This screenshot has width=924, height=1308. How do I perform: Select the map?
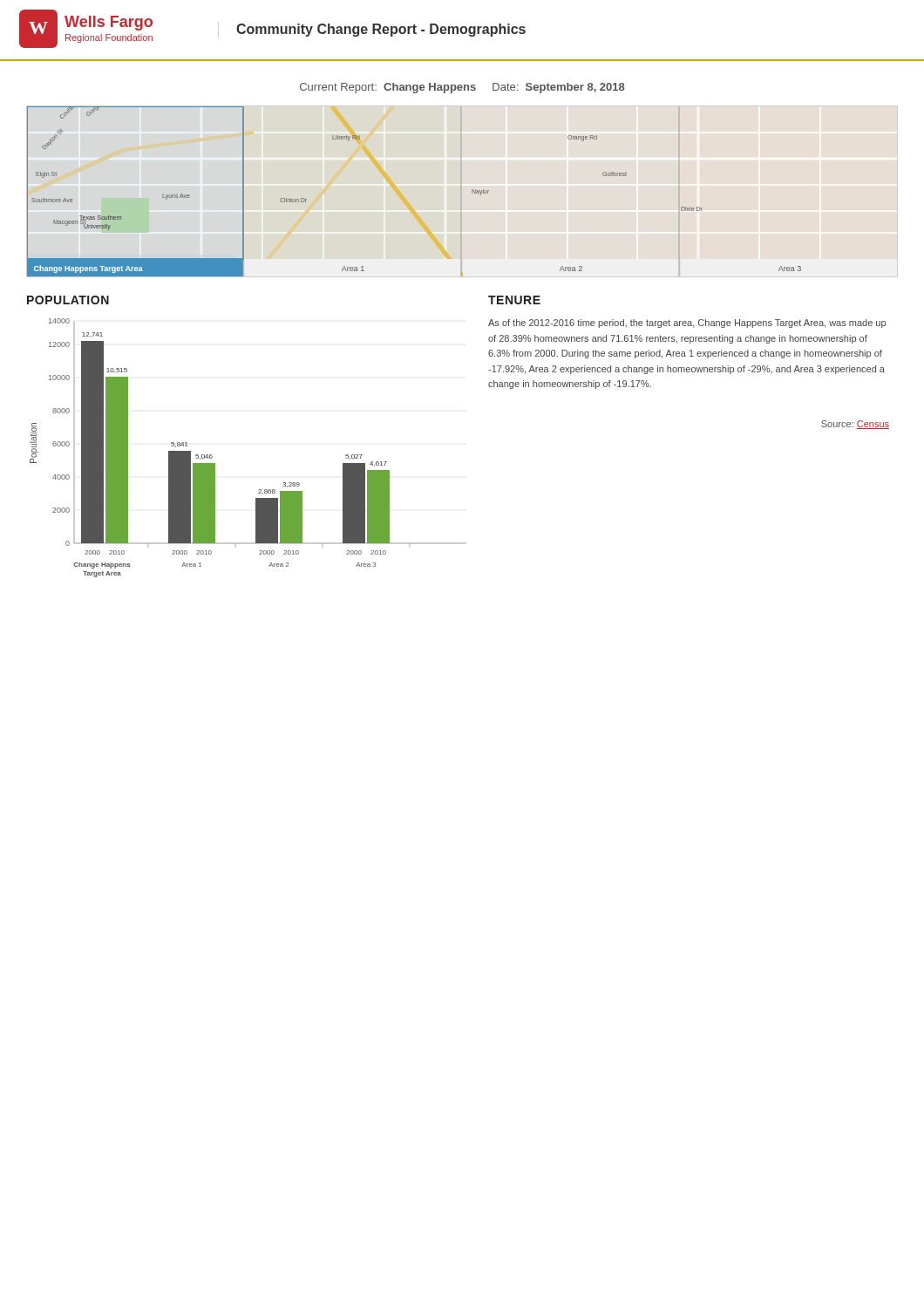pyautogui.click(x=462, y=191)
